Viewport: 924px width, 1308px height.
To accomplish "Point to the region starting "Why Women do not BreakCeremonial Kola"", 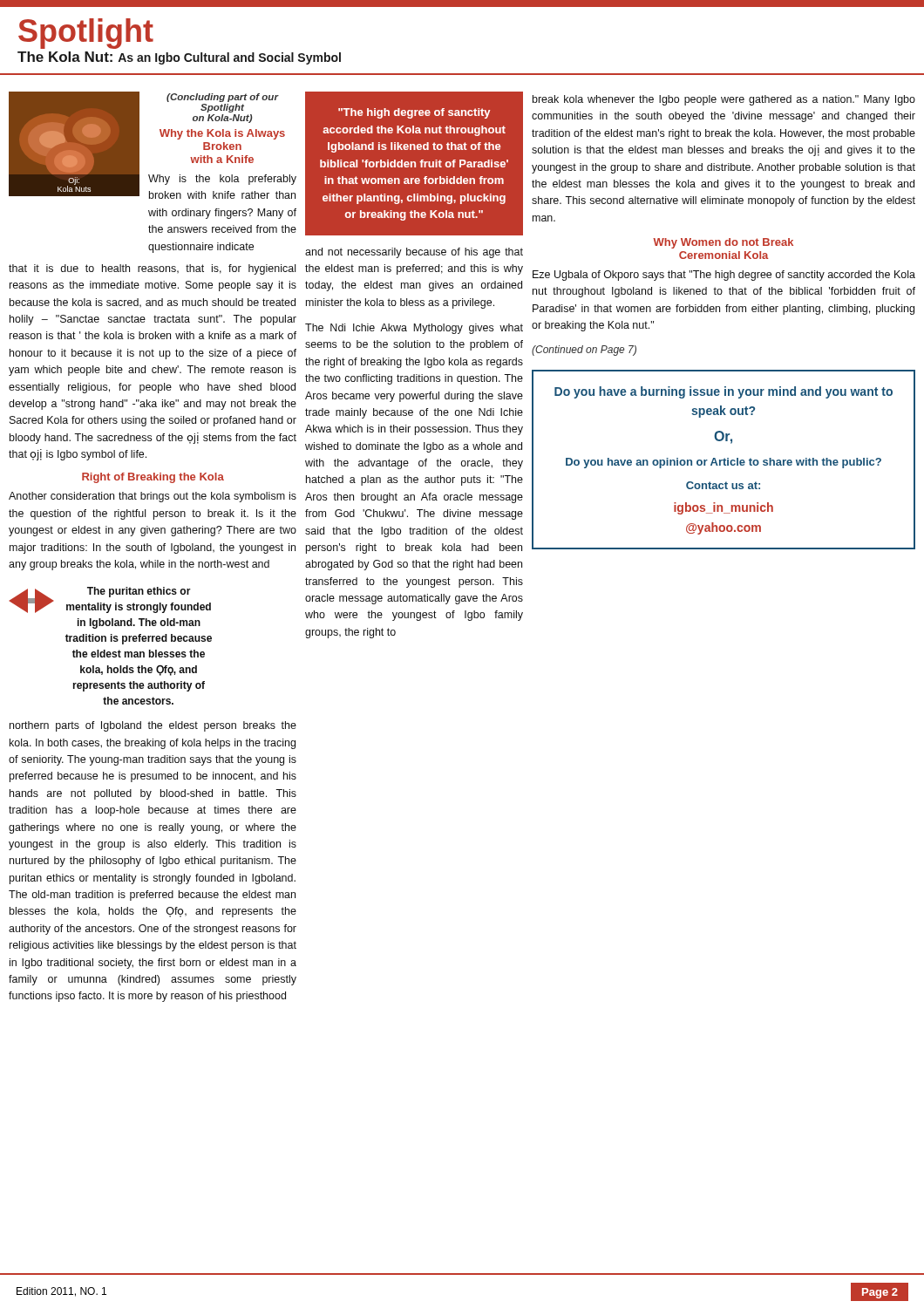I will click(724, 249).
